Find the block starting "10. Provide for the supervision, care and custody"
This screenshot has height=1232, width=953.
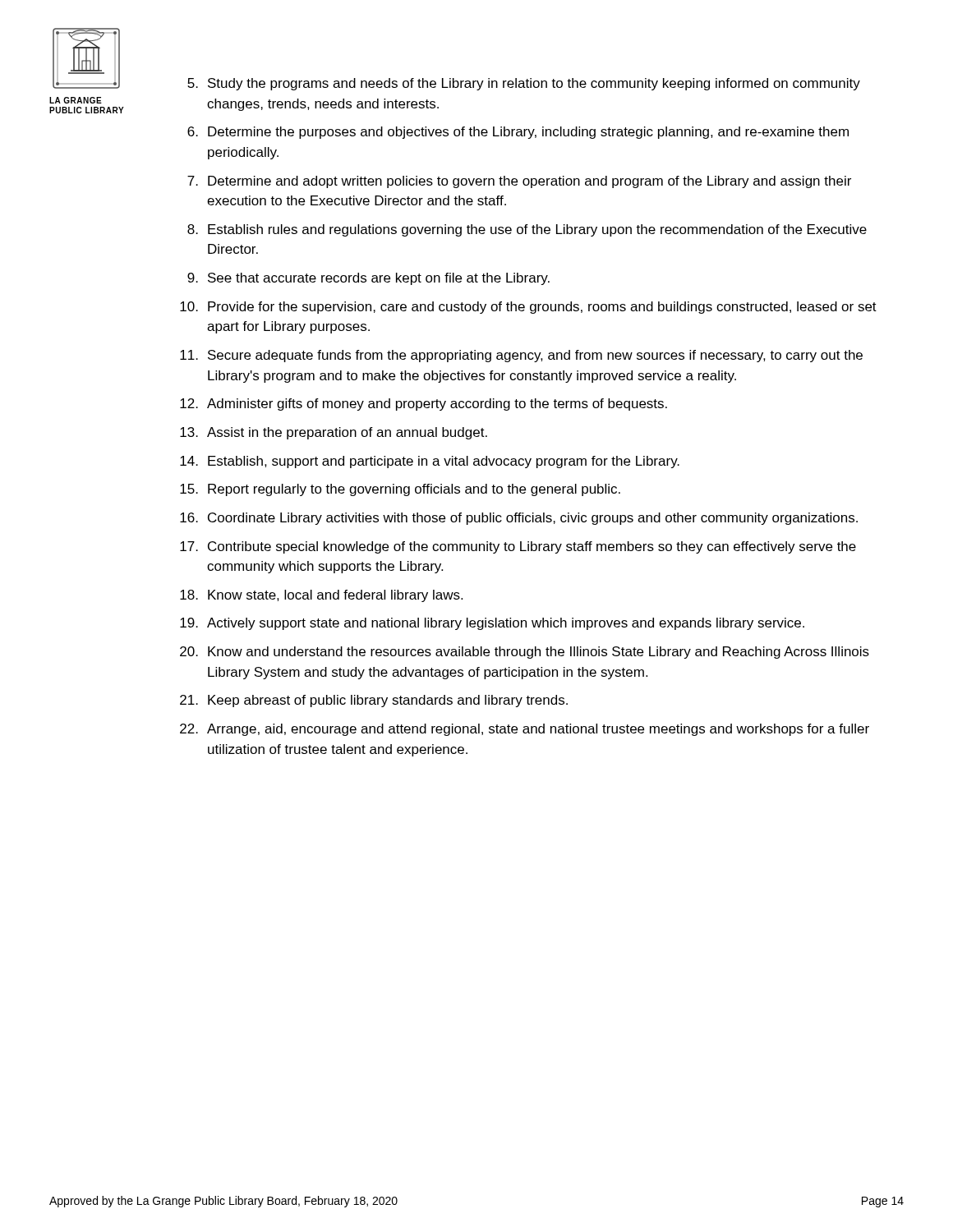(x=526, y=317)
